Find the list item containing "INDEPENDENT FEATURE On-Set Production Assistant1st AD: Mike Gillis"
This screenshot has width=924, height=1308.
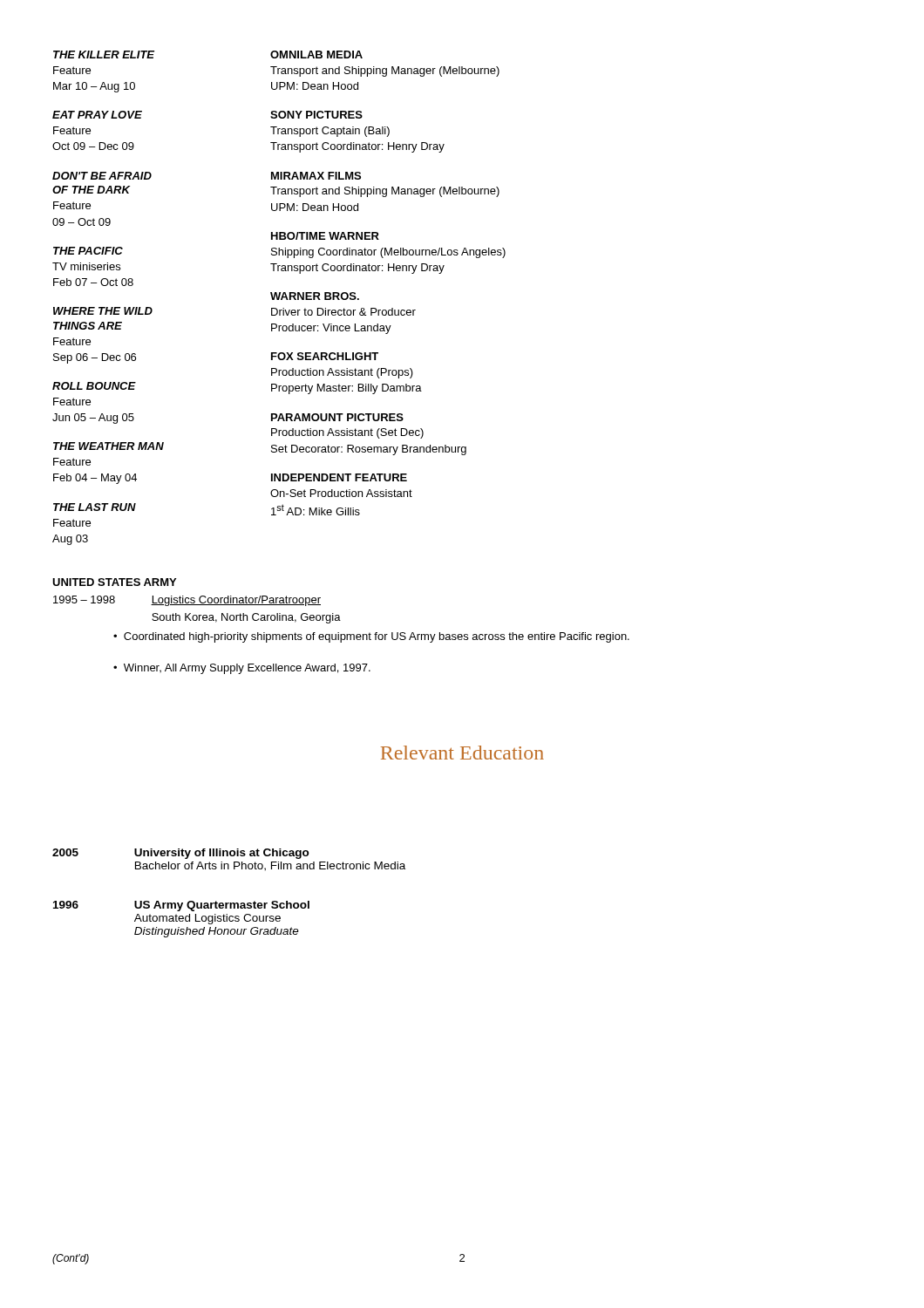tap(339, 477)
